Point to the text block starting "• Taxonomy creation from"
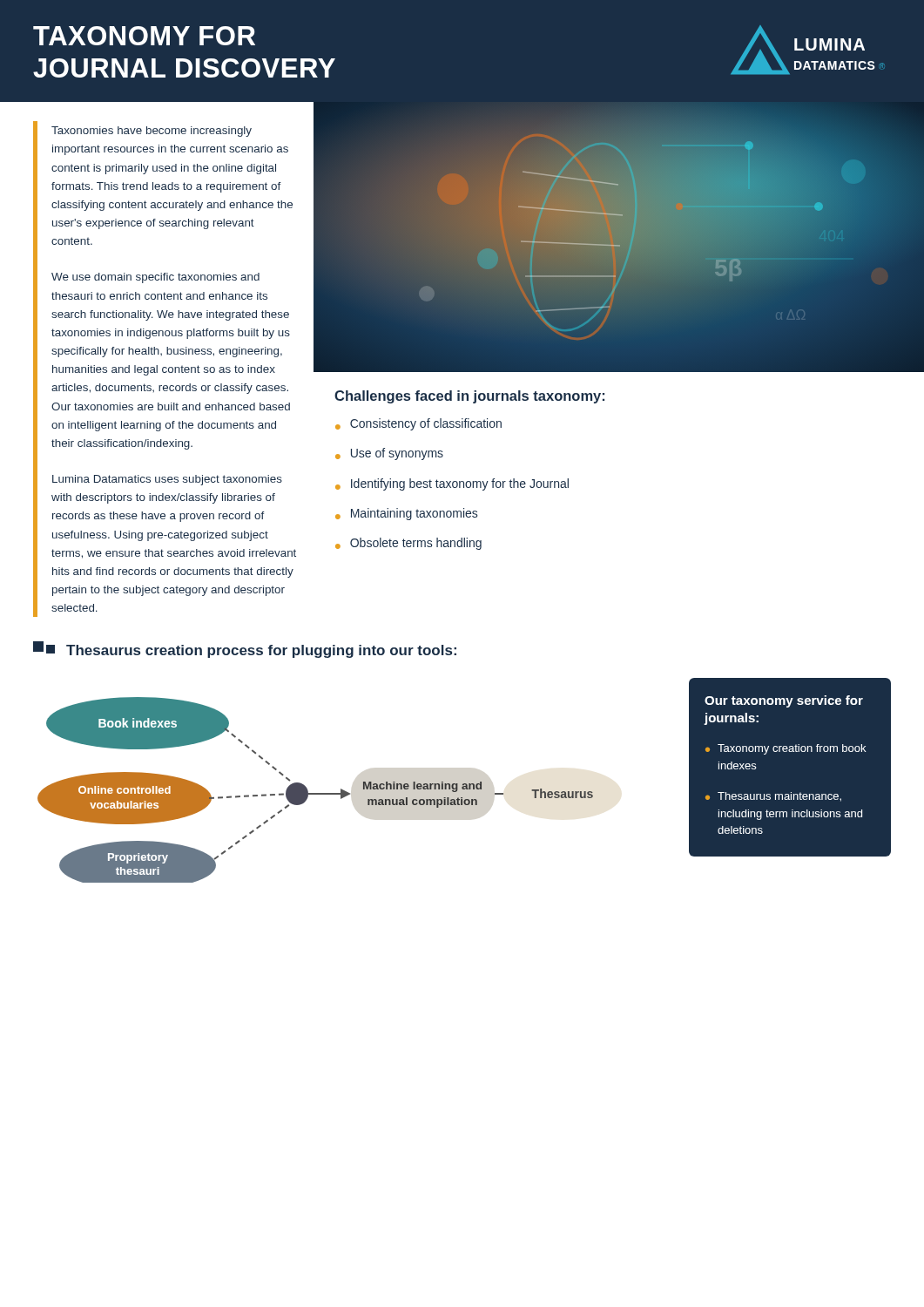Viewport: 924px width, 1307px height. [790, 757]
